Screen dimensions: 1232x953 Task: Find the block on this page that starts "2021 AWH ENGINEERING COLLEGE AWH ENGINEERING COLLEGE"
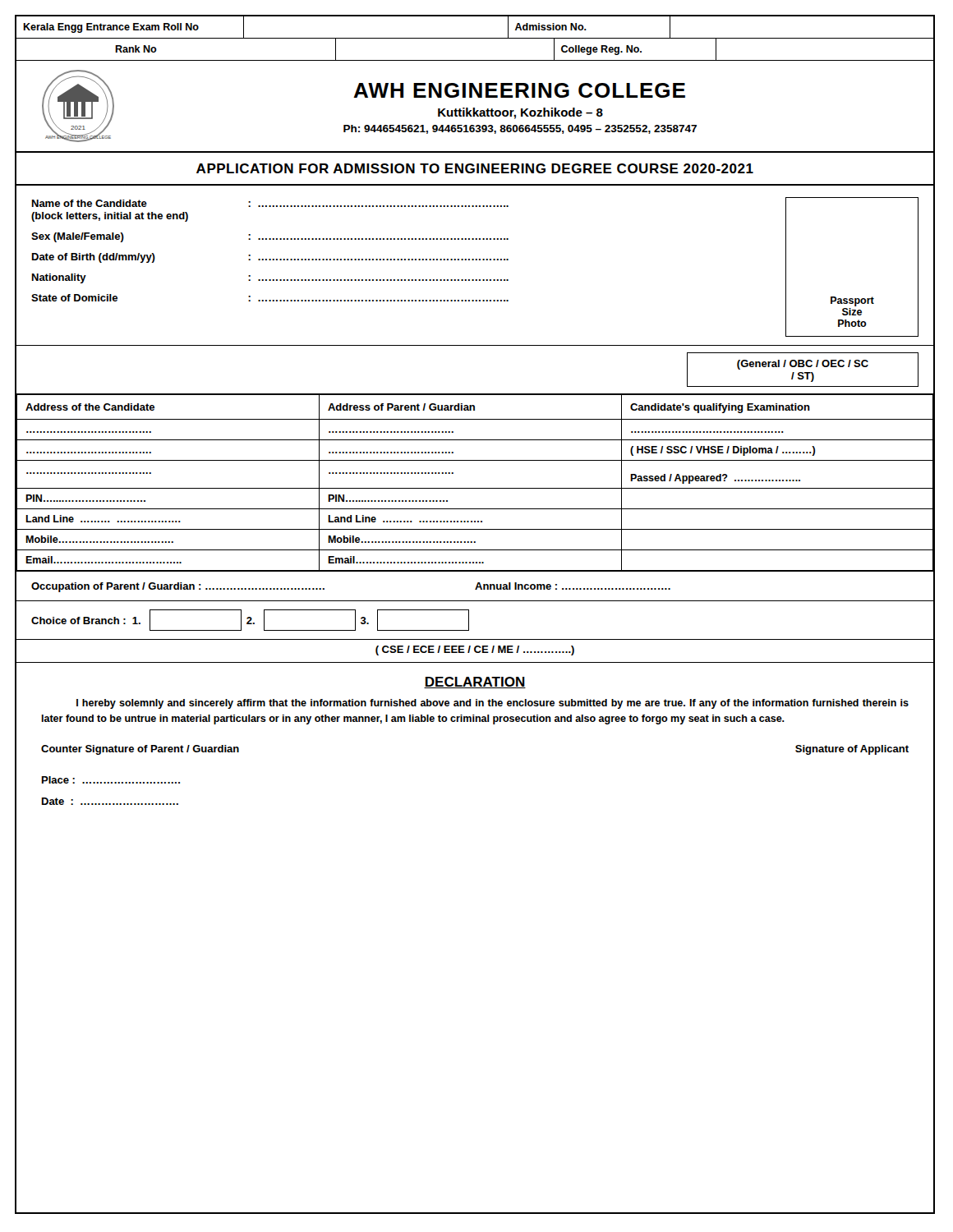point(475,106)
